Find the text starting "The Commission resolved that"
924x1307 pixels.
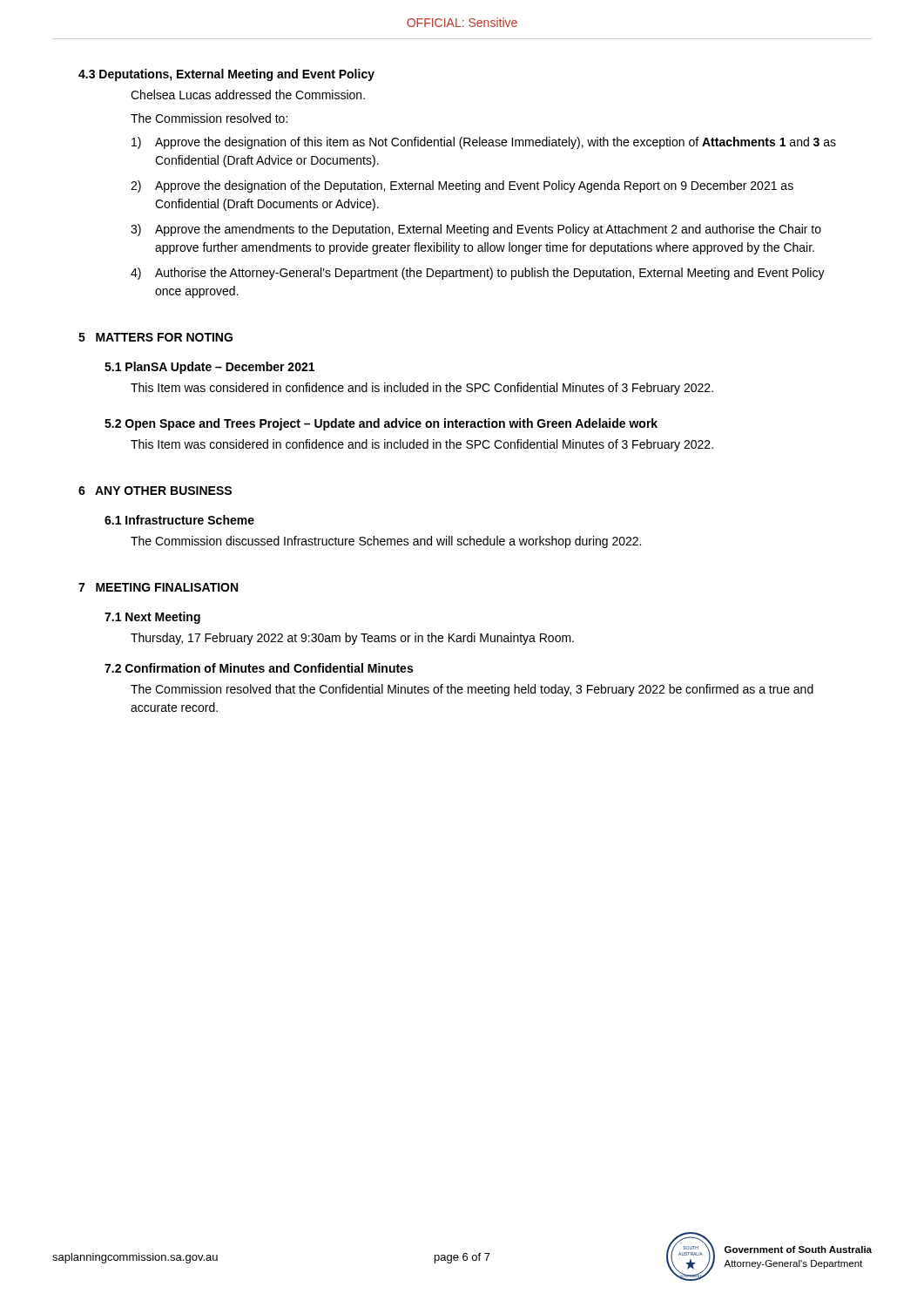coord(472,698)
